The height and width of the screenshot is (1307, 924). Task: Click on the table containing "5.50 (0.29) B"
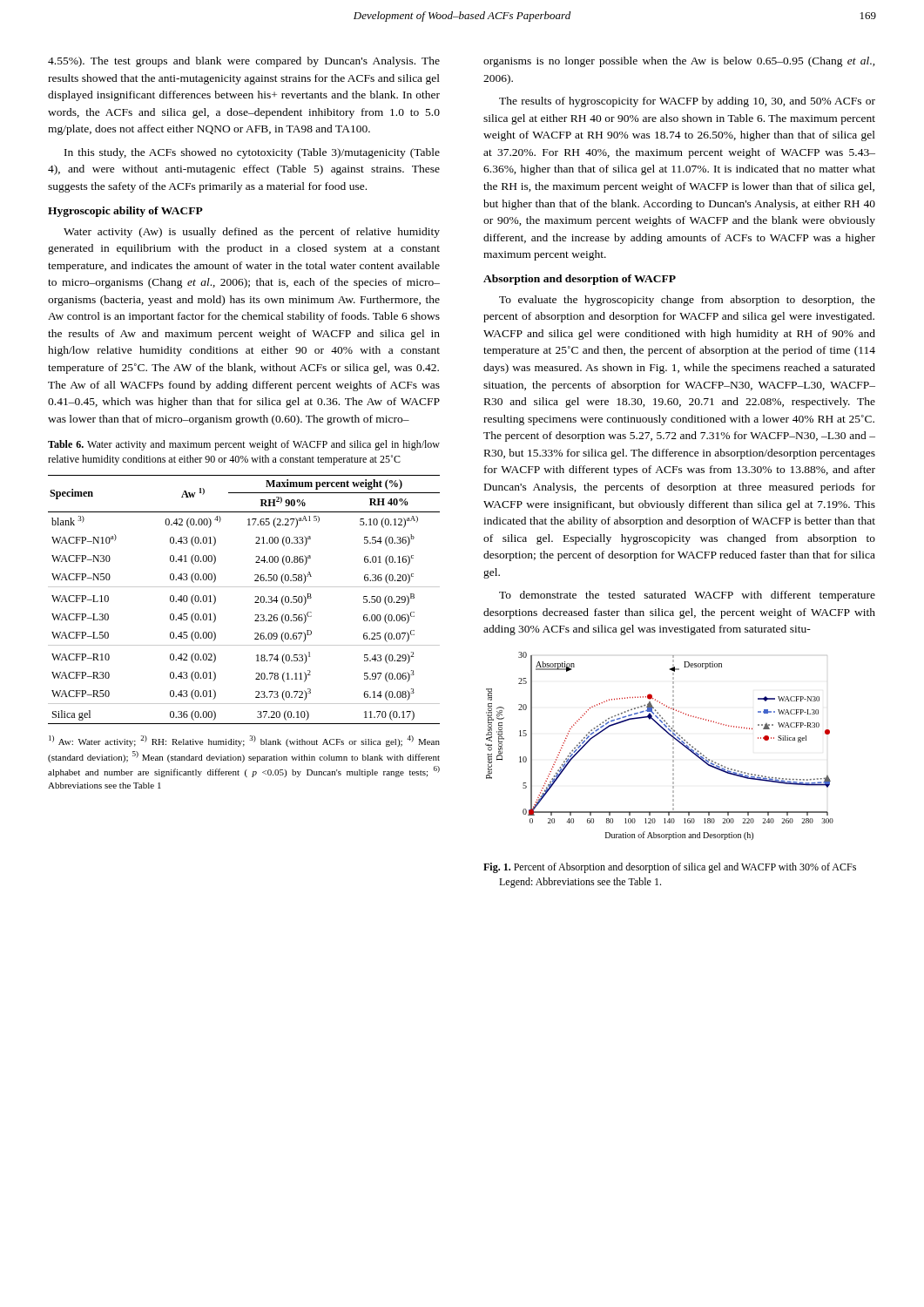click(244, 600)
